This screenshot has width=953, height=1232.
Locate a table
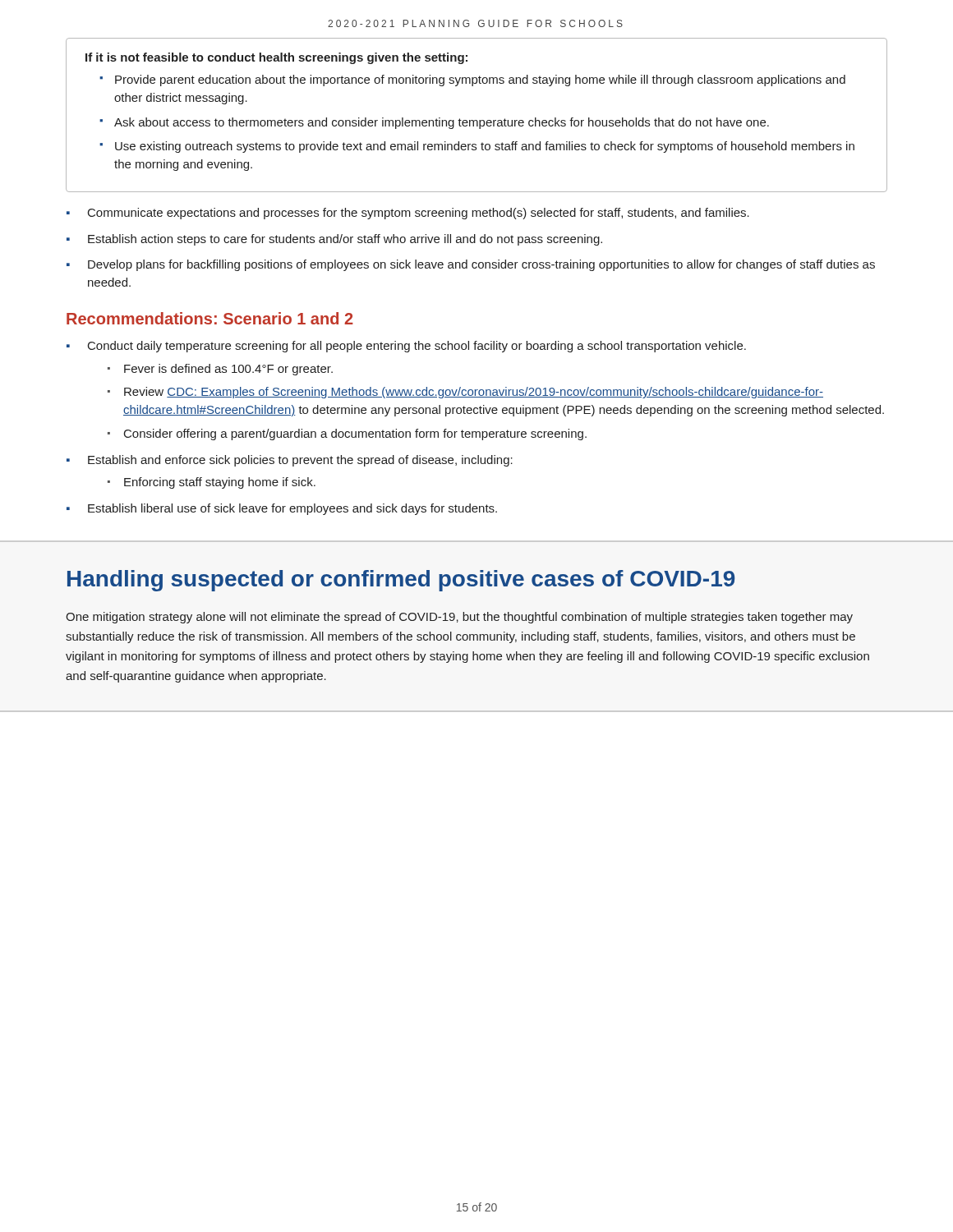(x=476, y=115)
